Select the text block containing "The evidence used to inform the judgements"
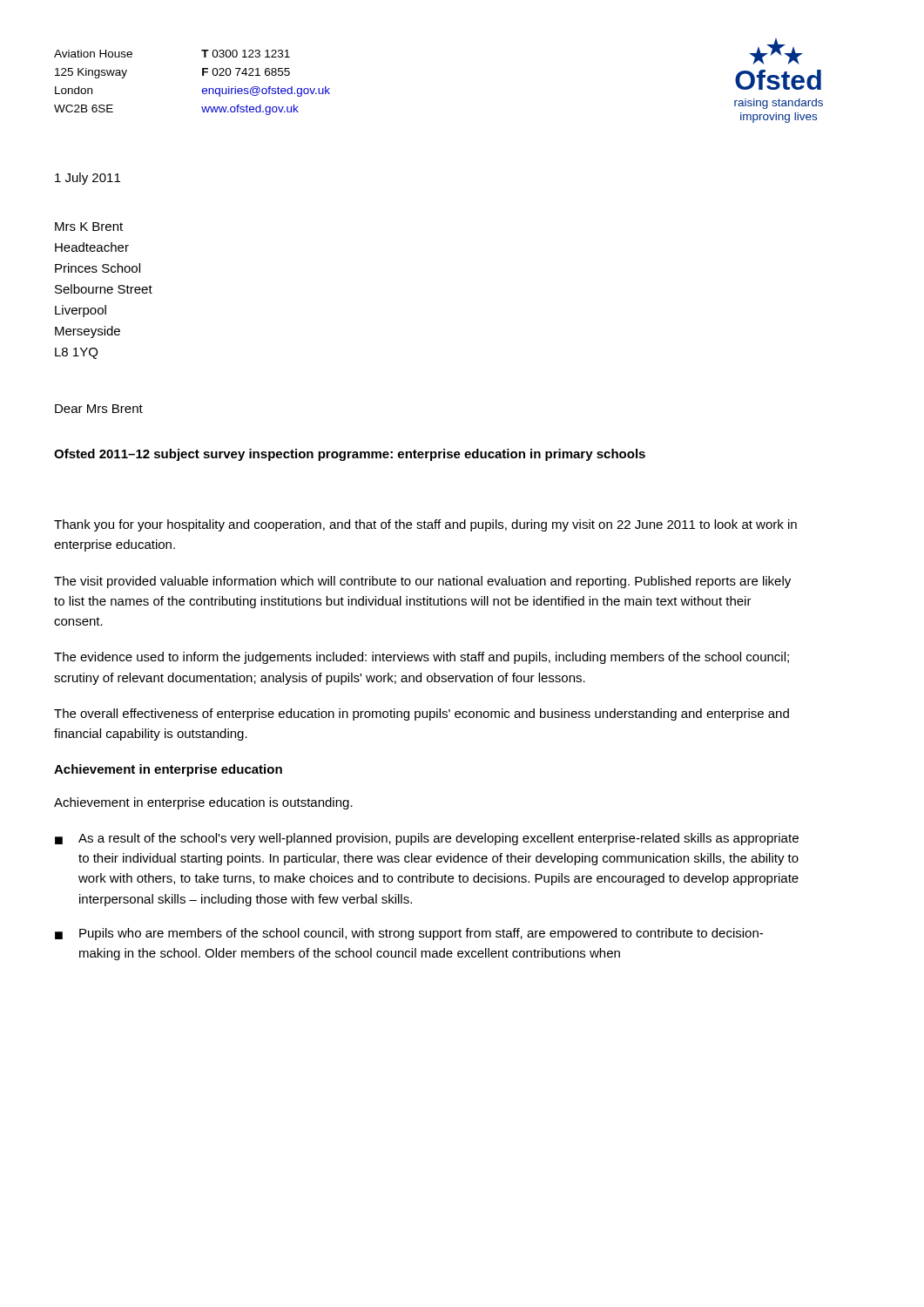 422,667
